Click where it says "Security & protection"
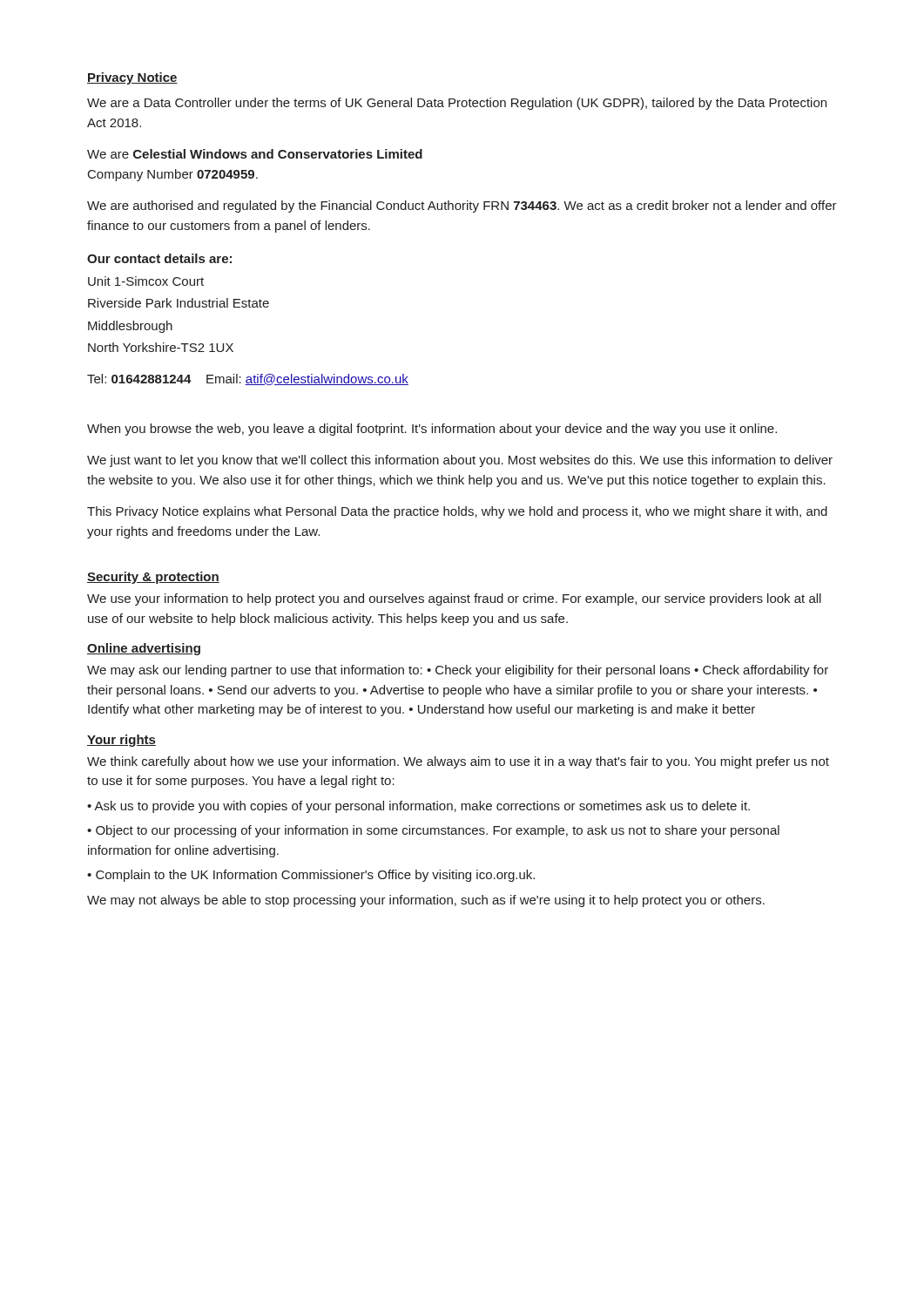Viewport: 924px width, 1307px height. pos(153,576)
